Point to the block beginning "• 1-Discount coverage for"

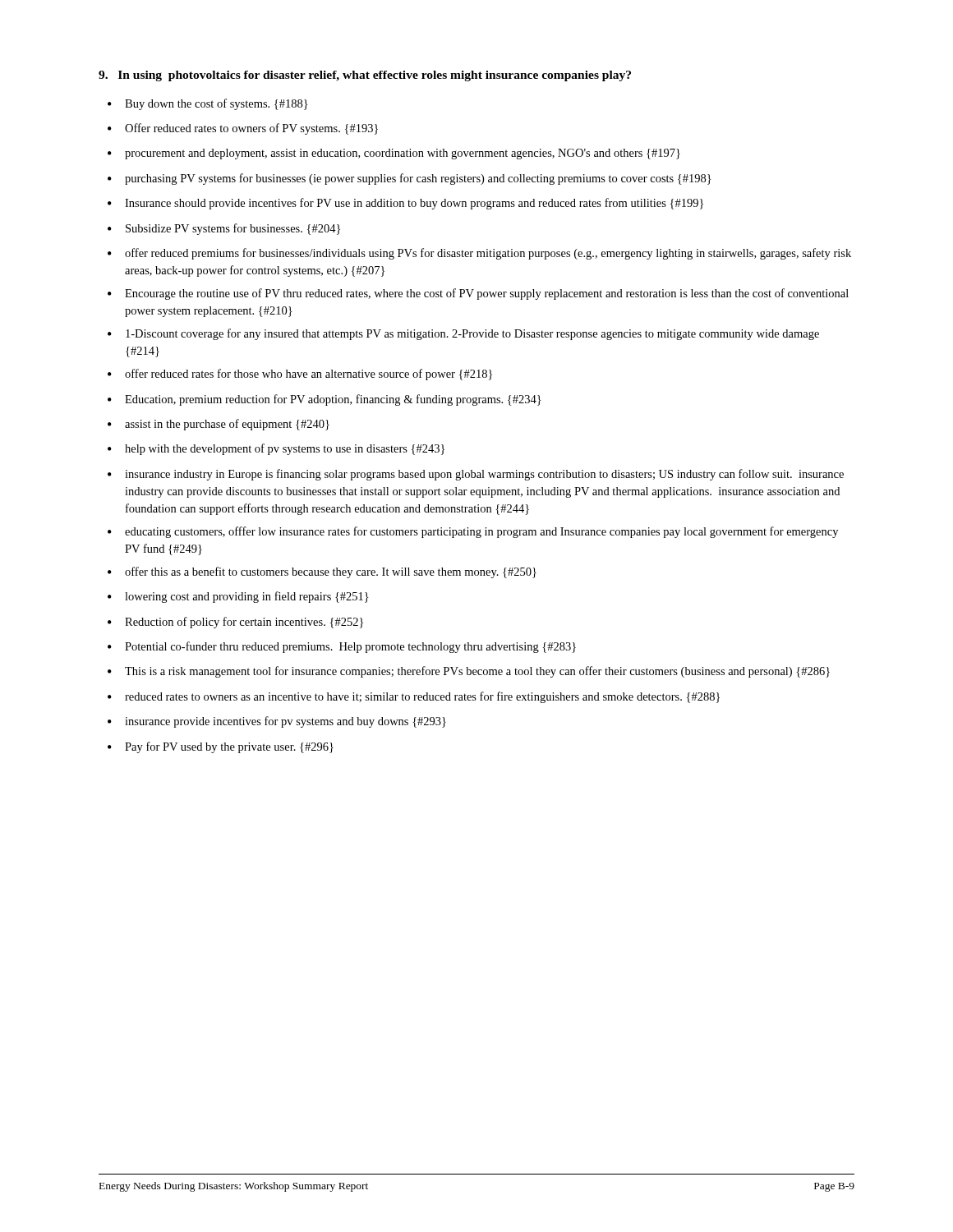point(481,343)
